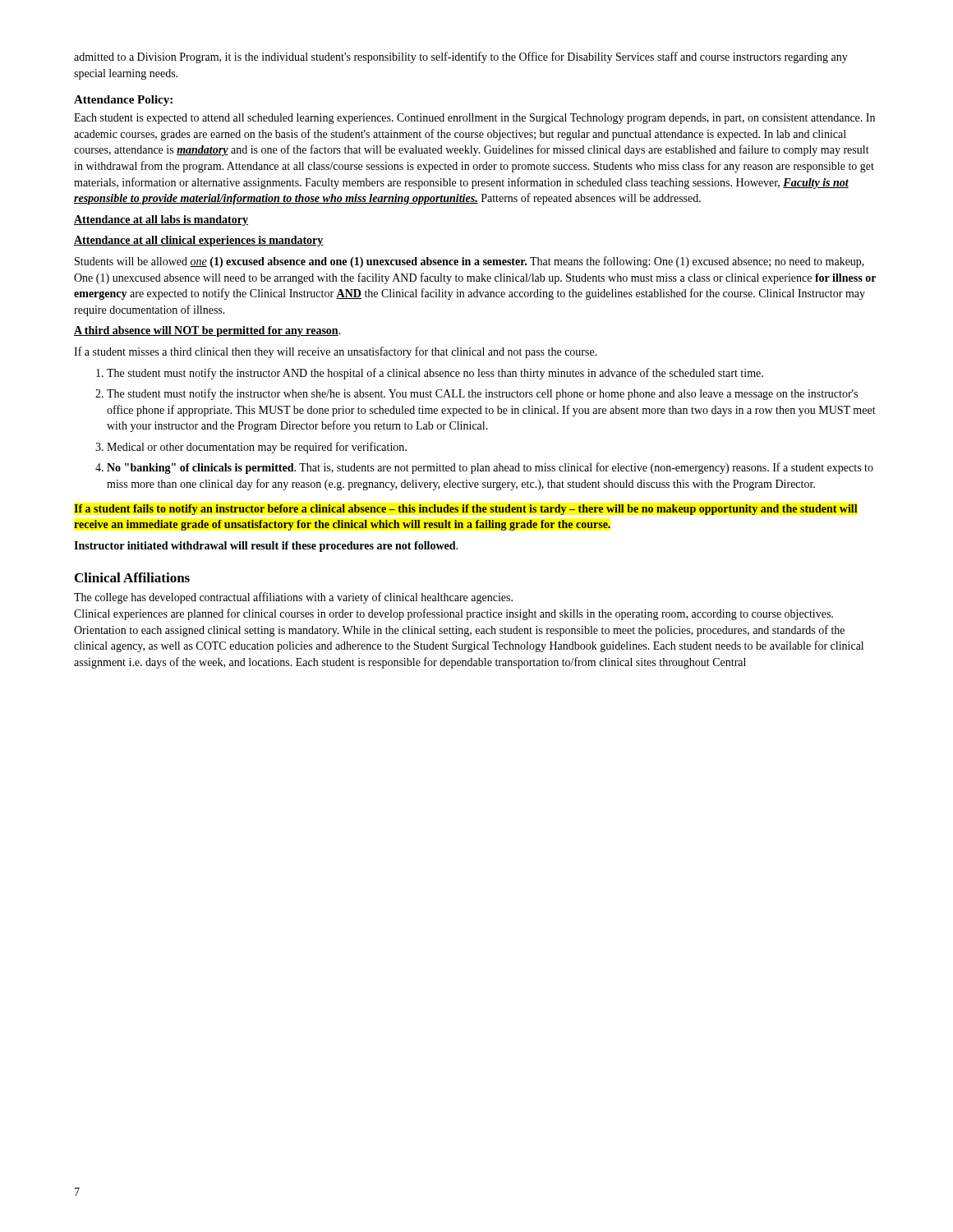Select the text block that reads "If a student fails to notify"
This screenshot has height=1232, width=953.
click(466, 517)
